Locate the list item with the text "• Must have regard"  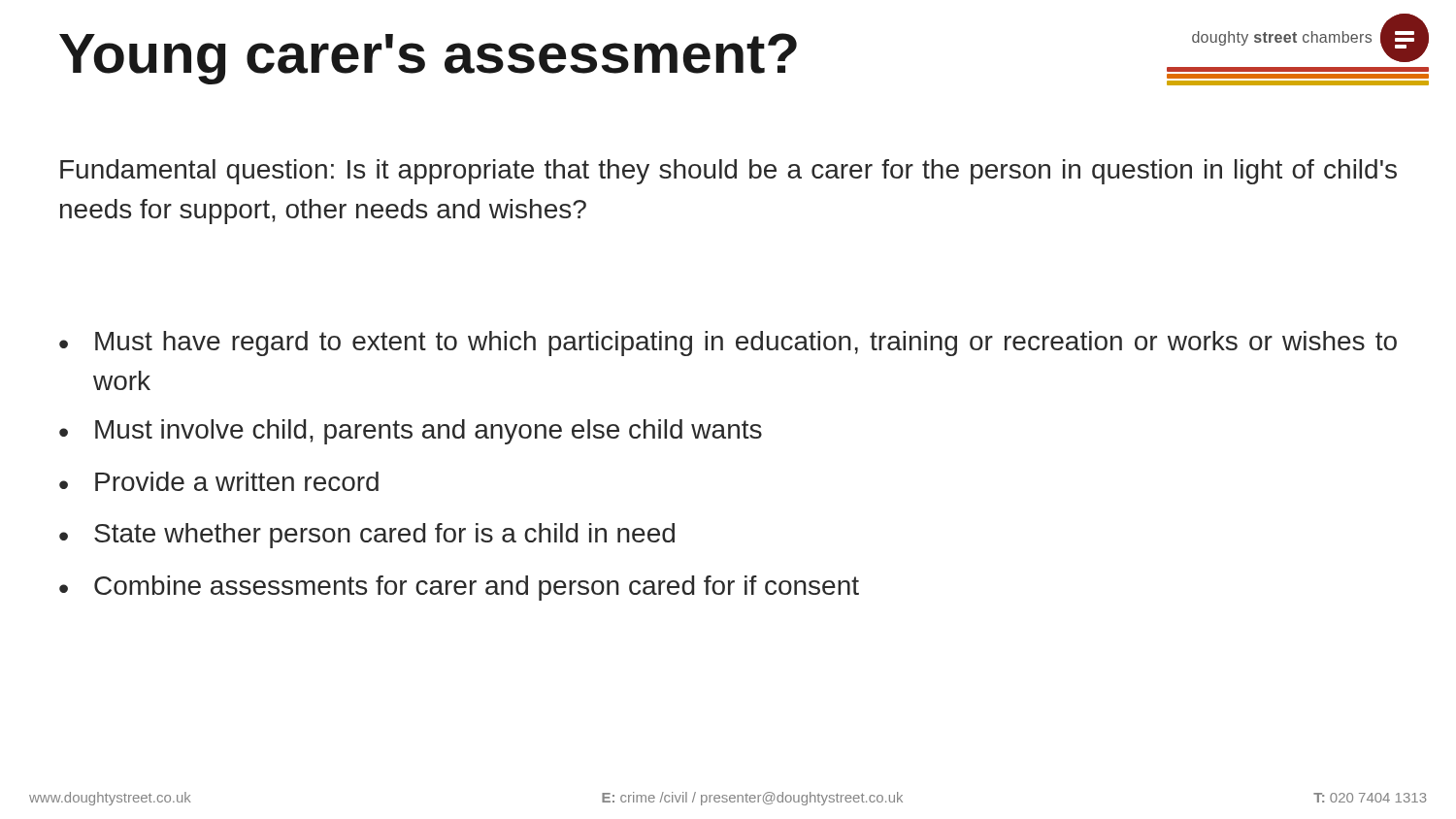coord(742,343)
